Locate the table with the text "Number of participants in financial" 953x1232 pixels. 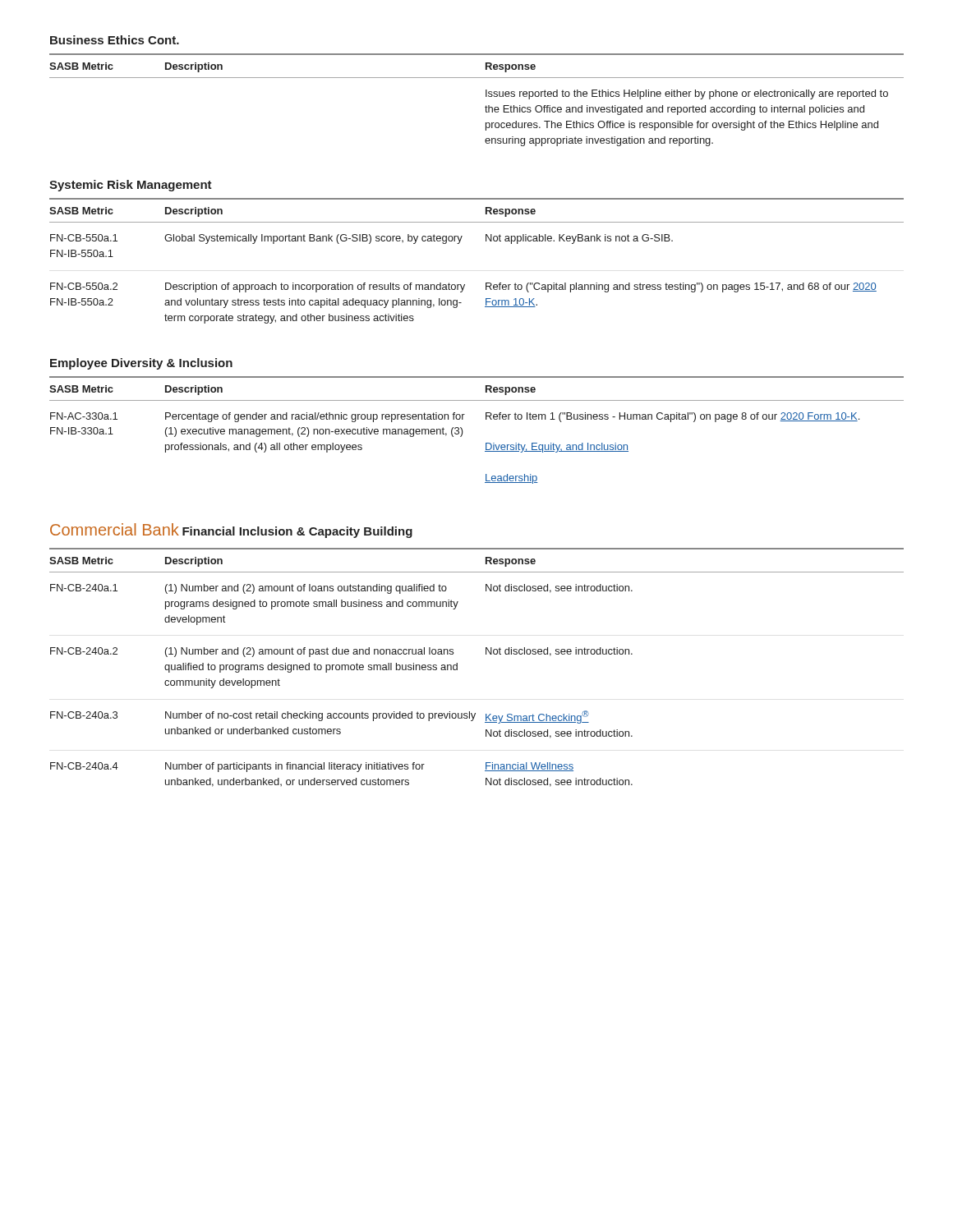(x=476, y=673)
